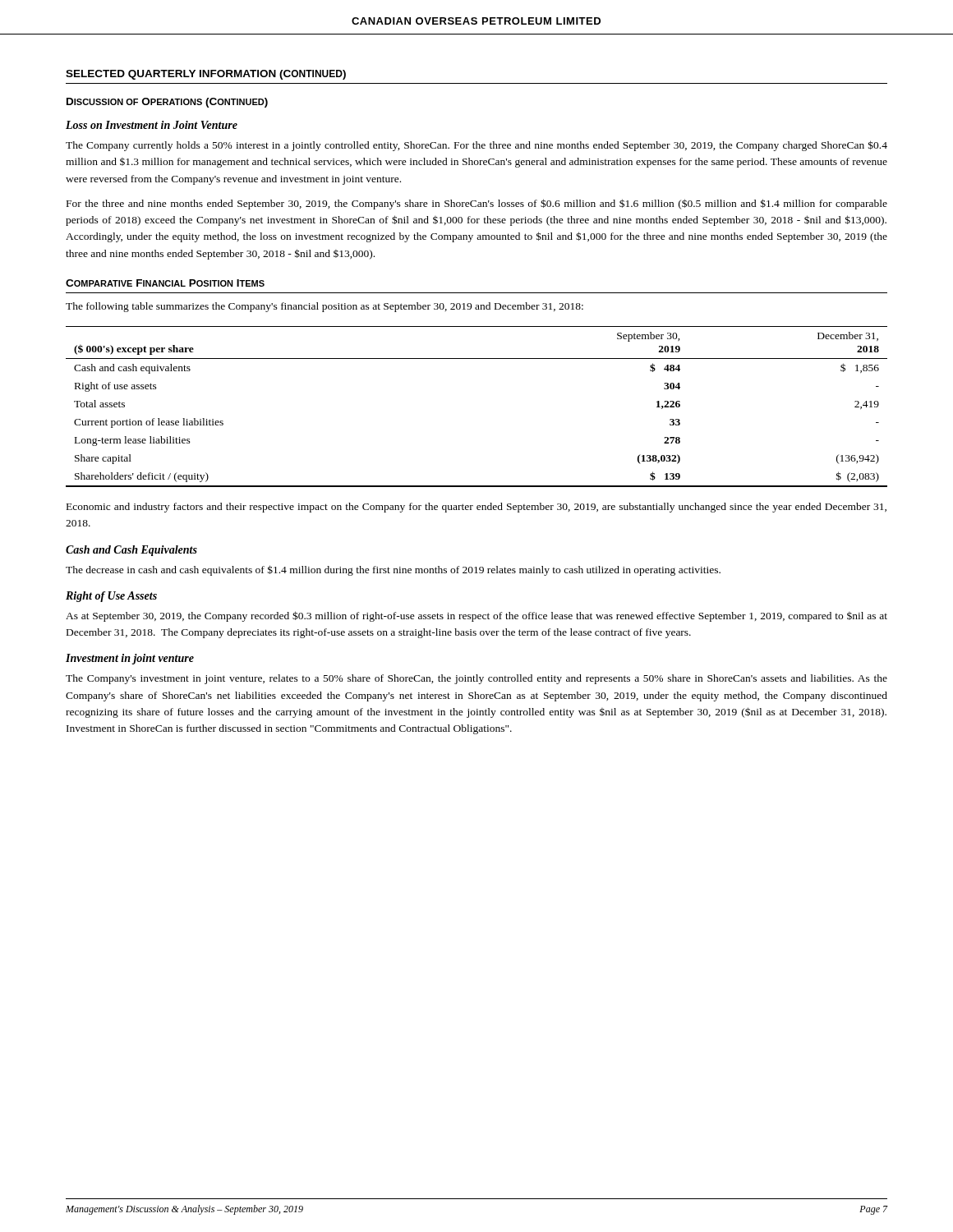This screenshot has height=1232, width=953.
Task: Find the region starting "The Company's investment in"
Action: click(x=476, y=703)
